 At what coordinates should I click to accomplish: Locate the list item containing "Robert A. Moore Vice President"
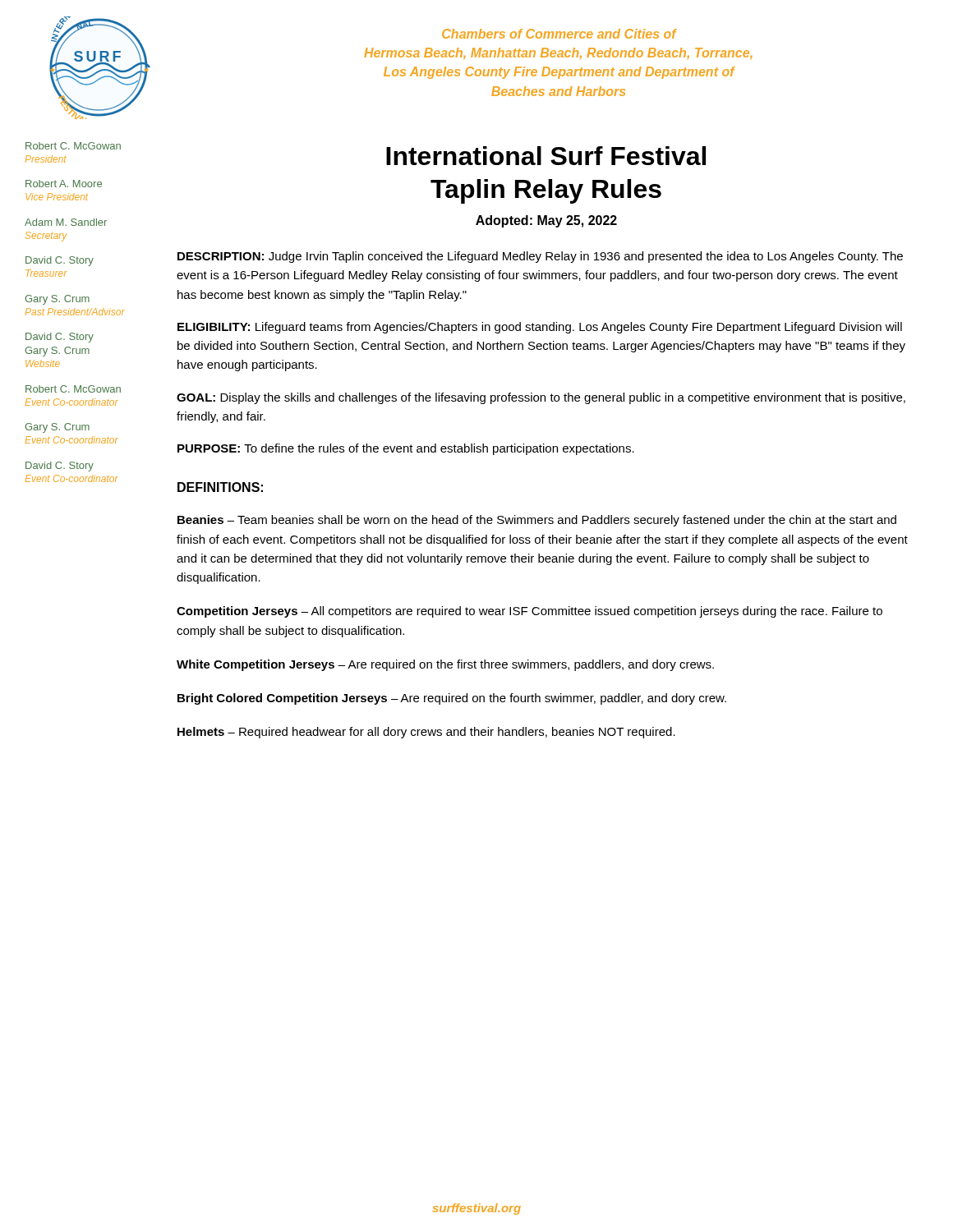pyautogui.click(x=94, y=191)
